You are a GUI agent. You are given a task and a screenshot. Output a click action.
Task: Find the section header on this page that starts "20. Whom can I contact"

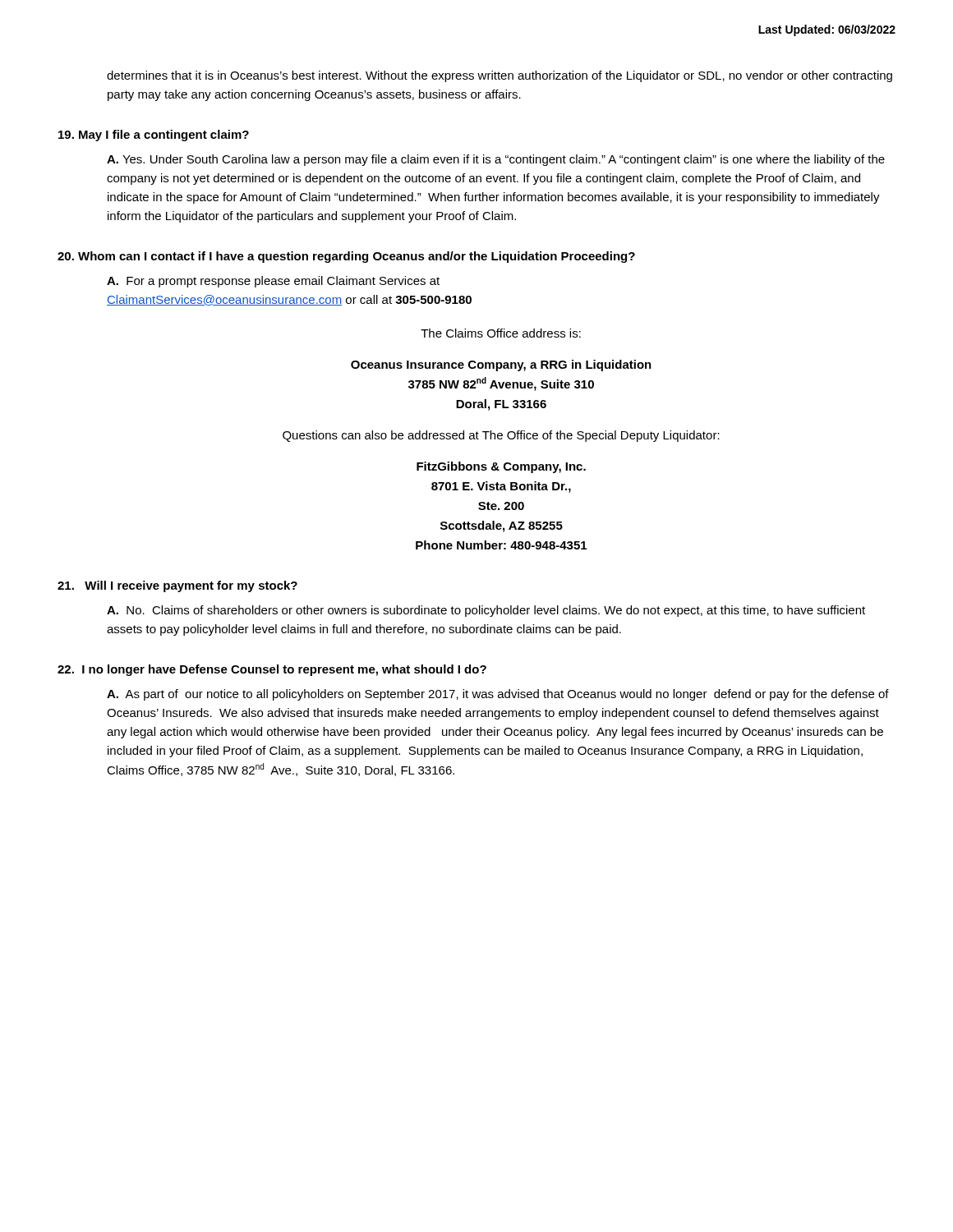(x=346, y=255)
